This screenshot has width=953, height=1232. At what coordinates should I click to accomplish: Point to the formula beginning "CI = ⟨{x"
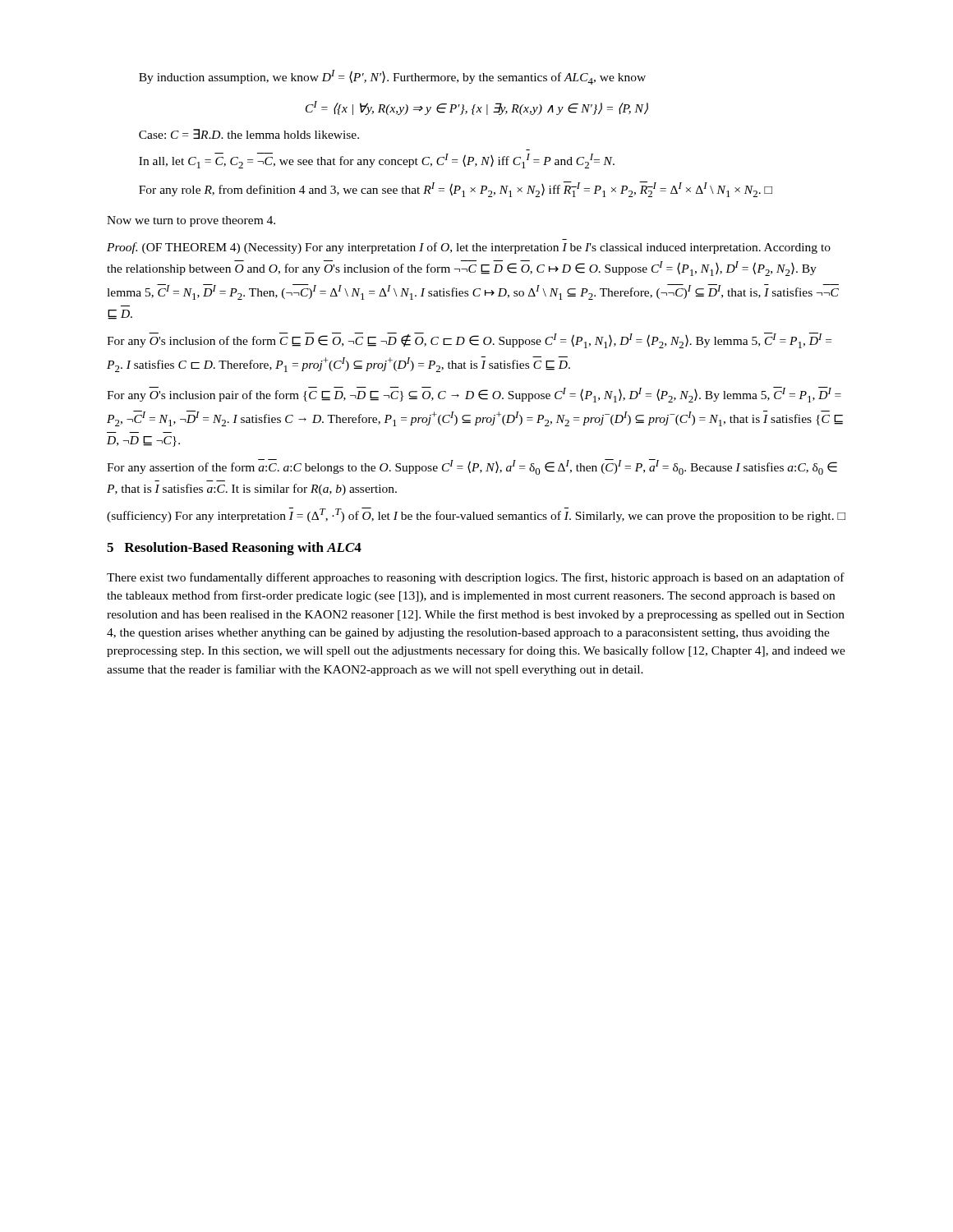[x=476, y=107]
